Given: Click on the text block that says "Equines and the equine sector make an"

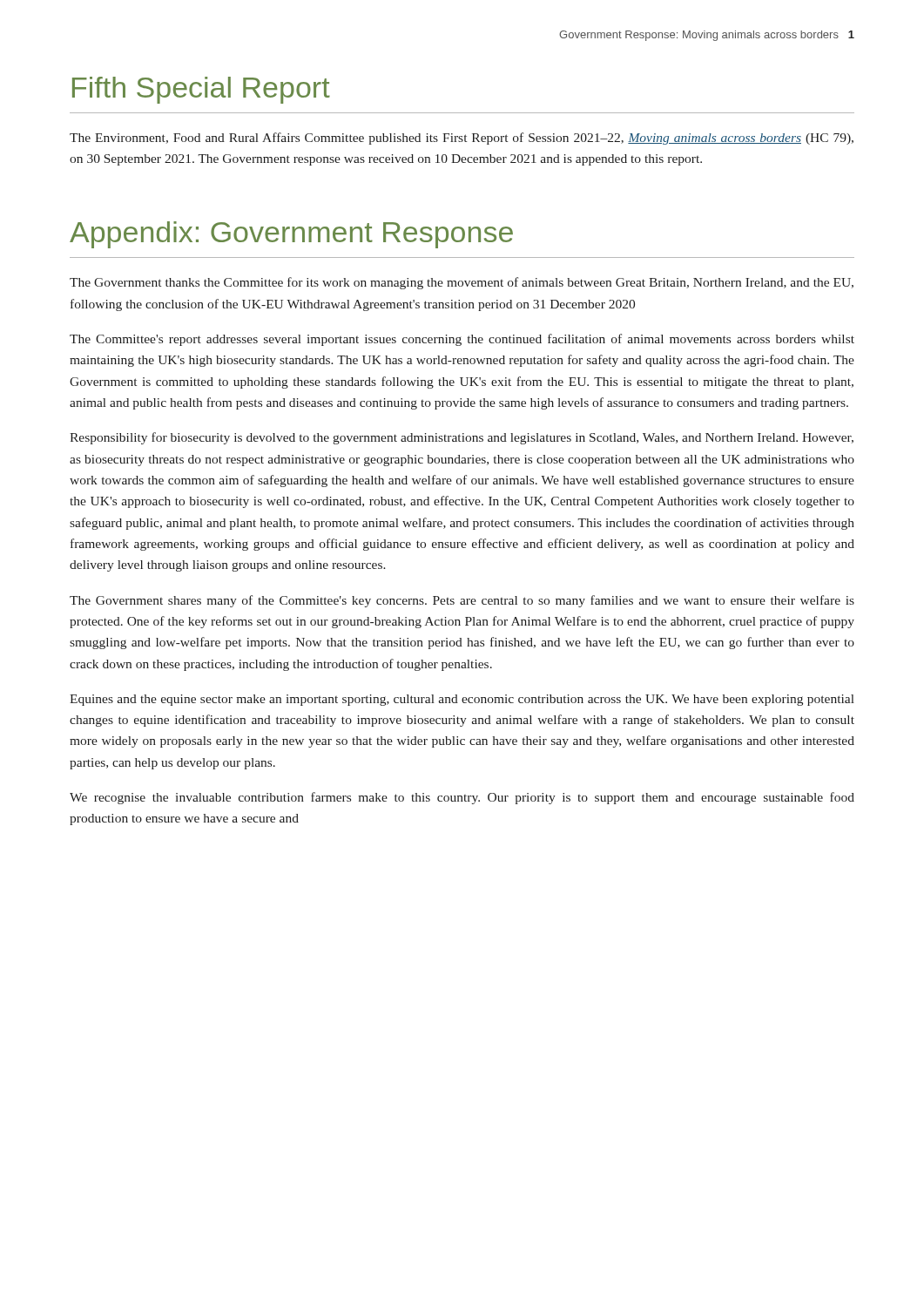Looking at the screenshot, I should pyautogui.click(x=462, y=730).
